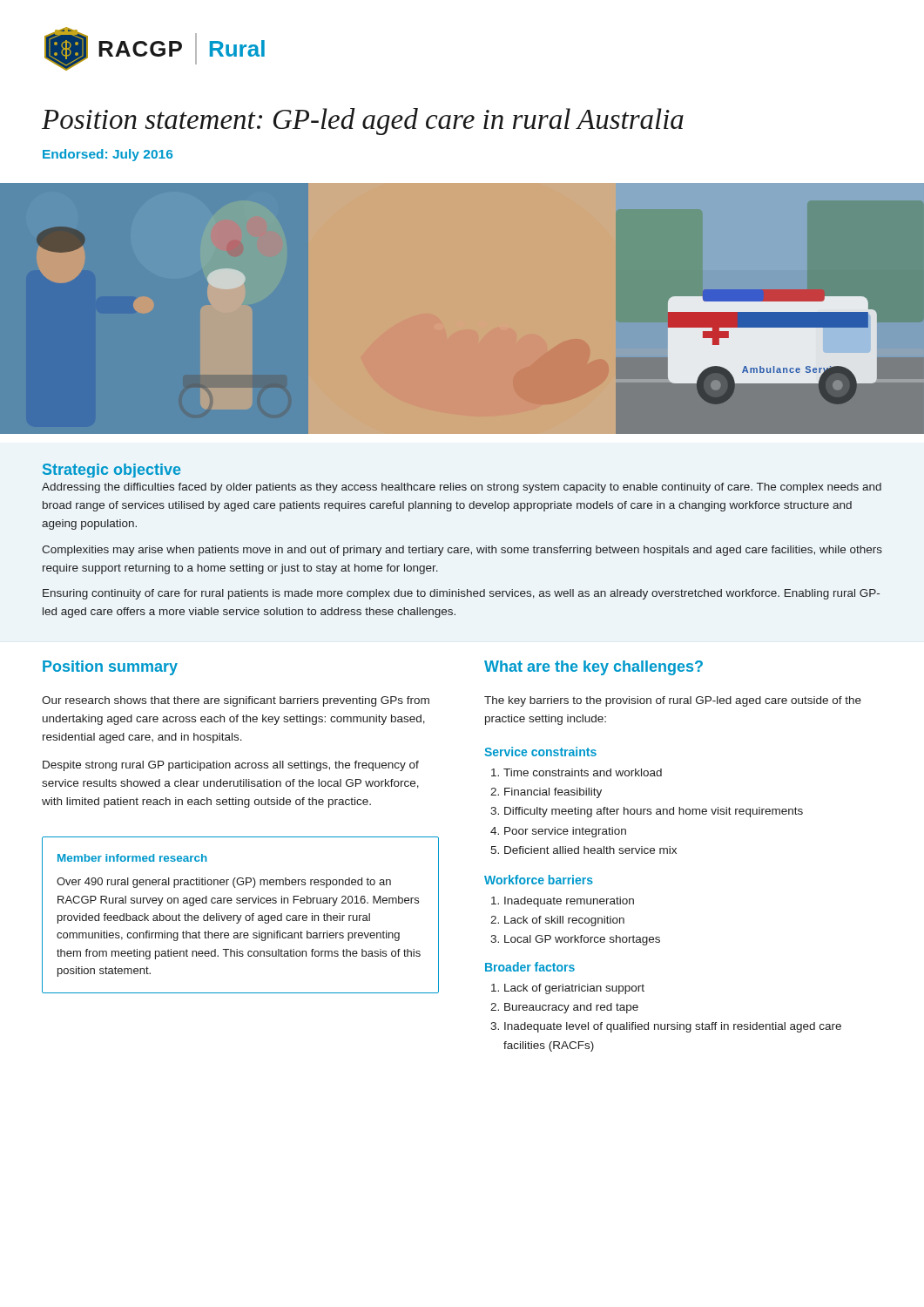
Task: Find the list item that says "Inadequate remuneration Lack of"
Action: pyautogui.click(x=563, y=902)
